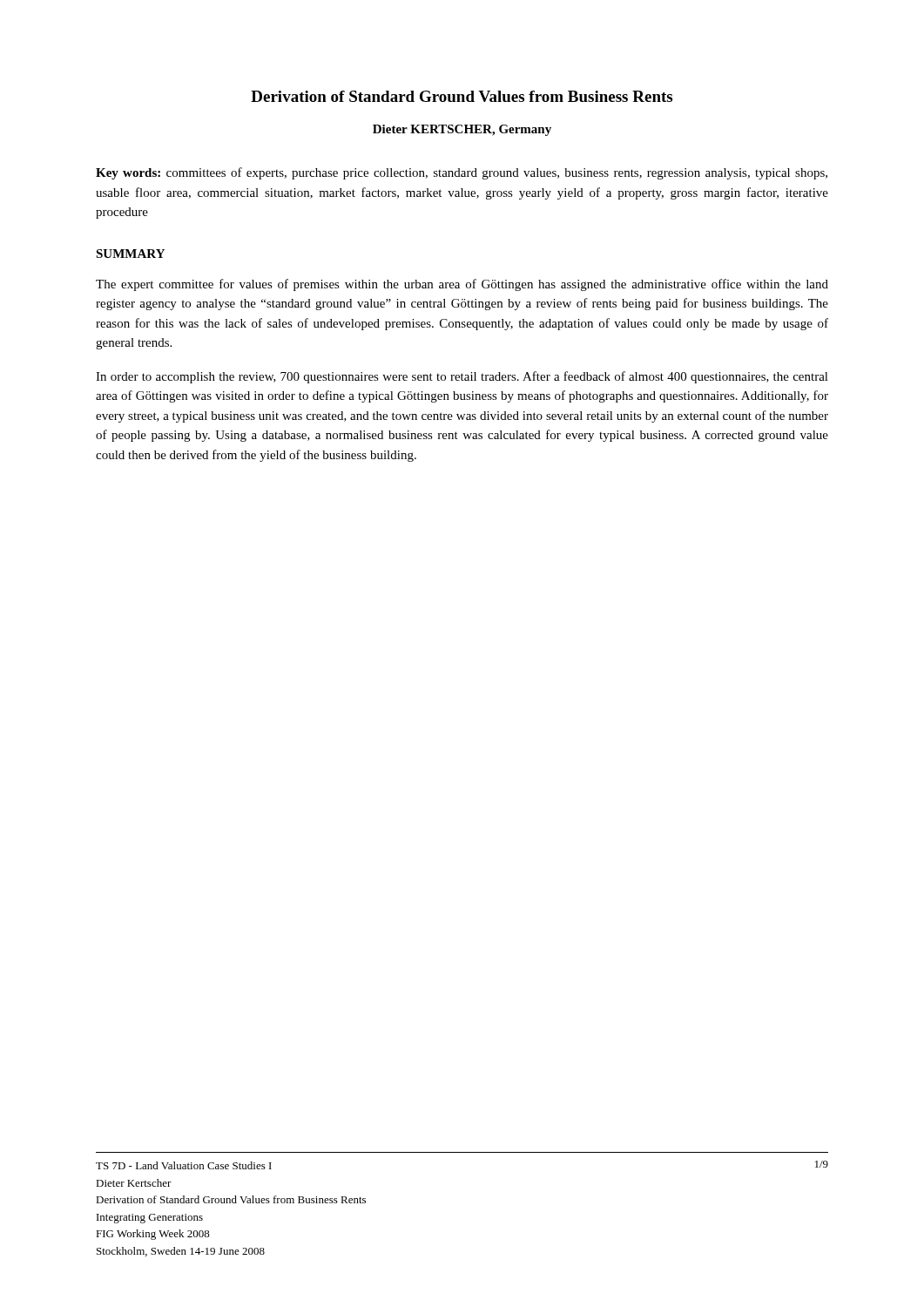Click on the text block that reads "In order to accomplish the review,"
The height and width of the screenshot is (1307, 924).
pos(462,415)
